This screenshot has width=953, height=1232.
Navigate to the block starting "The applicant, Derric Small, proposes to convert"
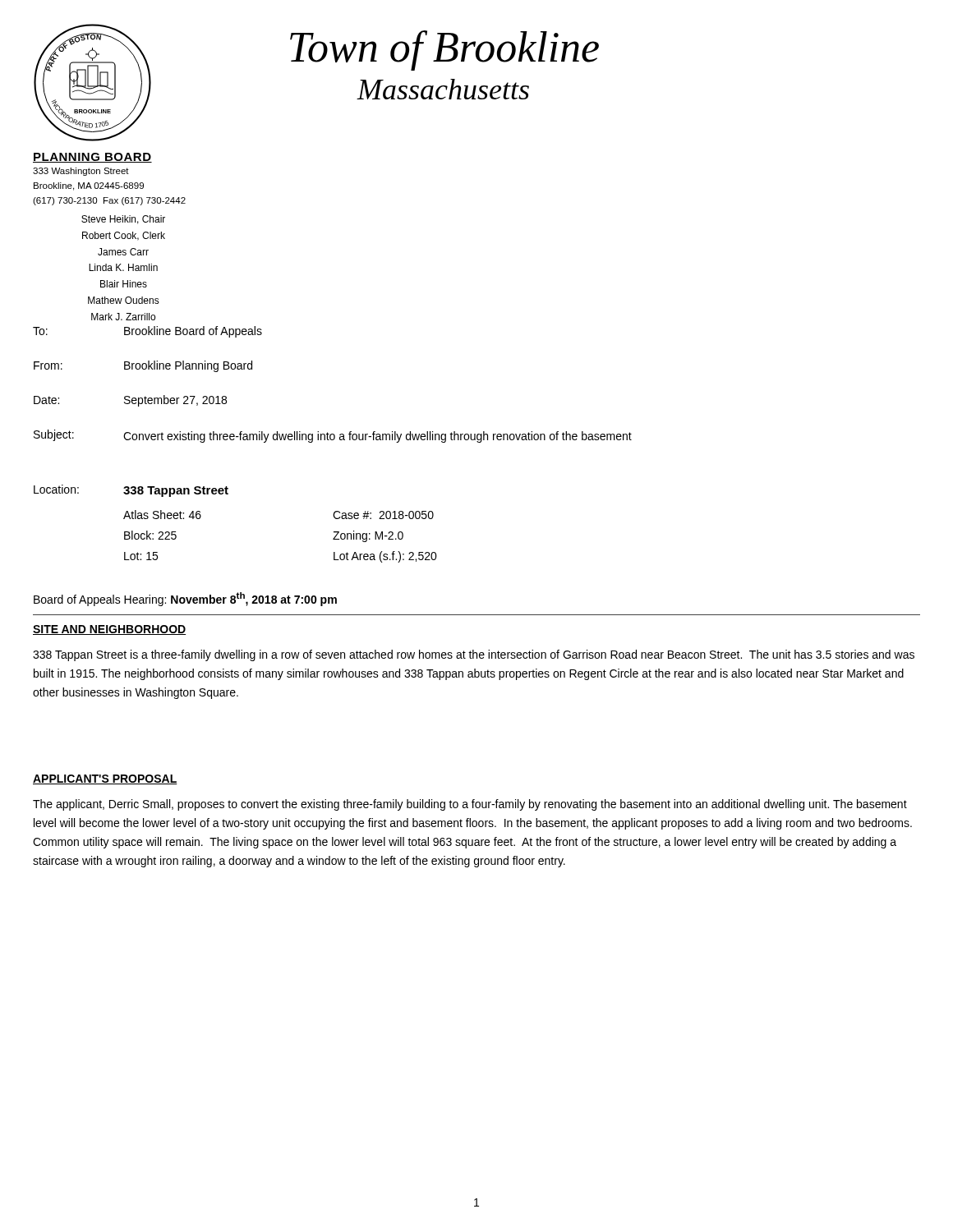tap(473, 833)
